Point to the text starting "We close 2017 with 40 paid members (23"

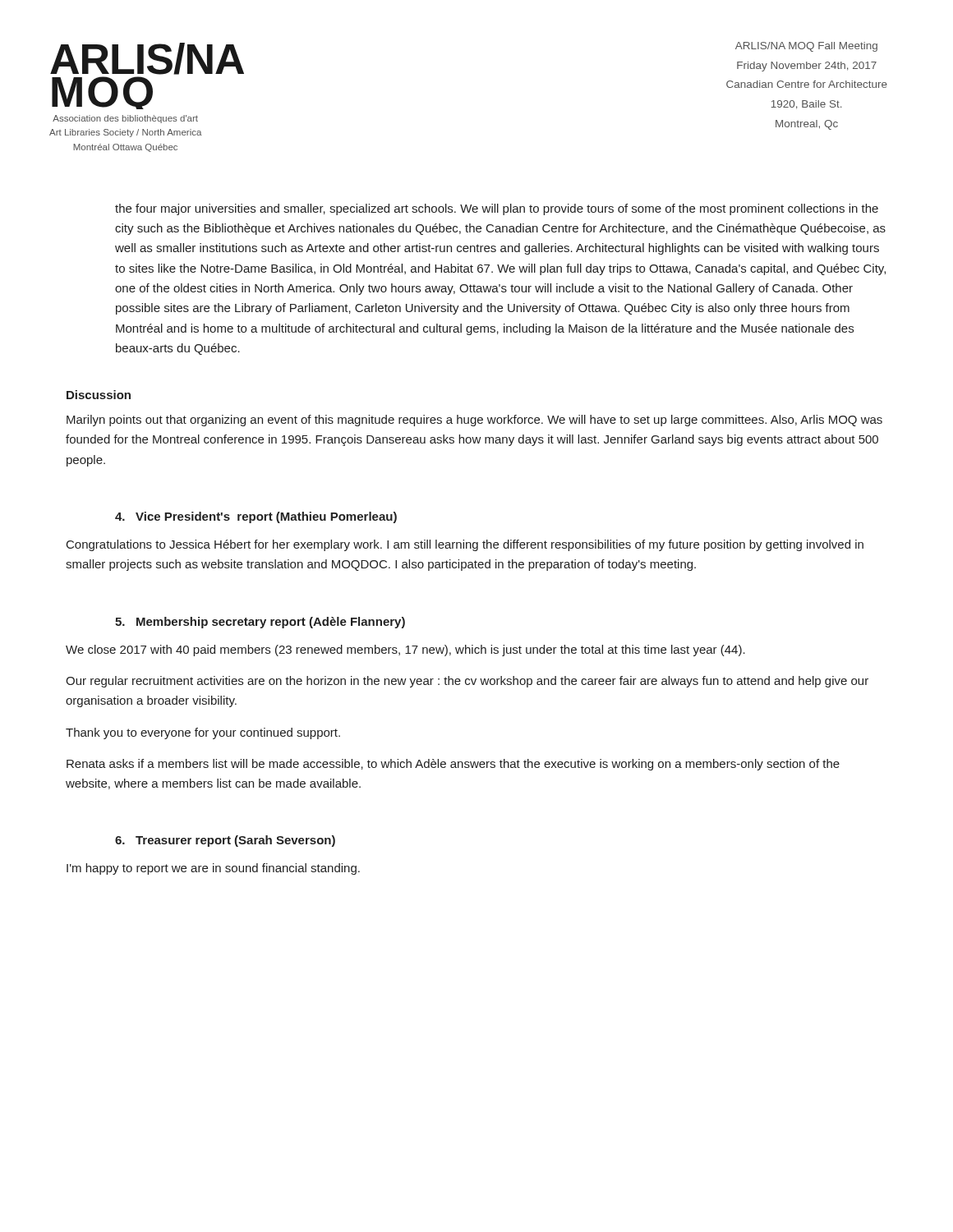(x=406, y=649)
